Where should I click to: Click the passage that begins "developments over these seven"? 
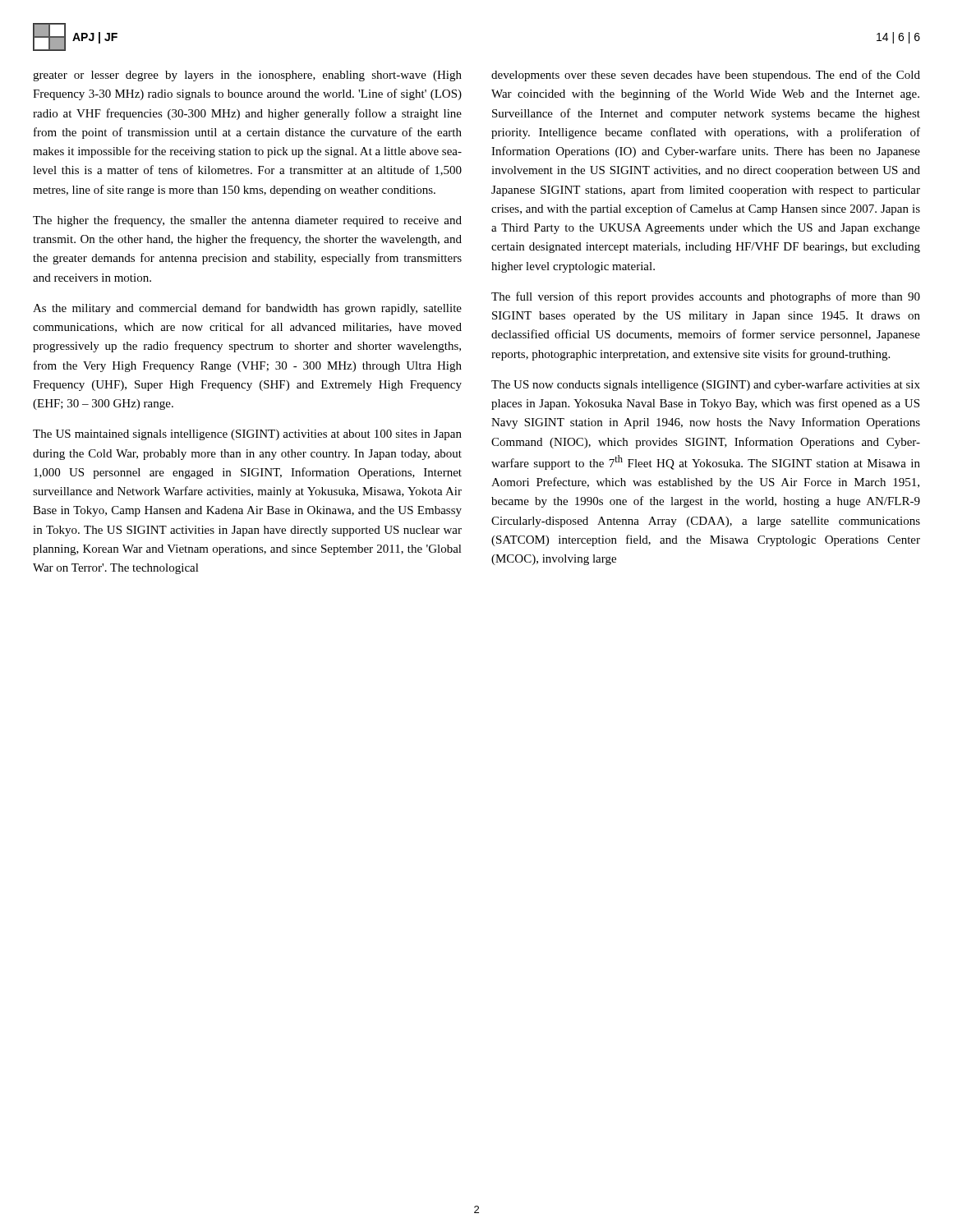pyautogui.click(x=706, y=171)
